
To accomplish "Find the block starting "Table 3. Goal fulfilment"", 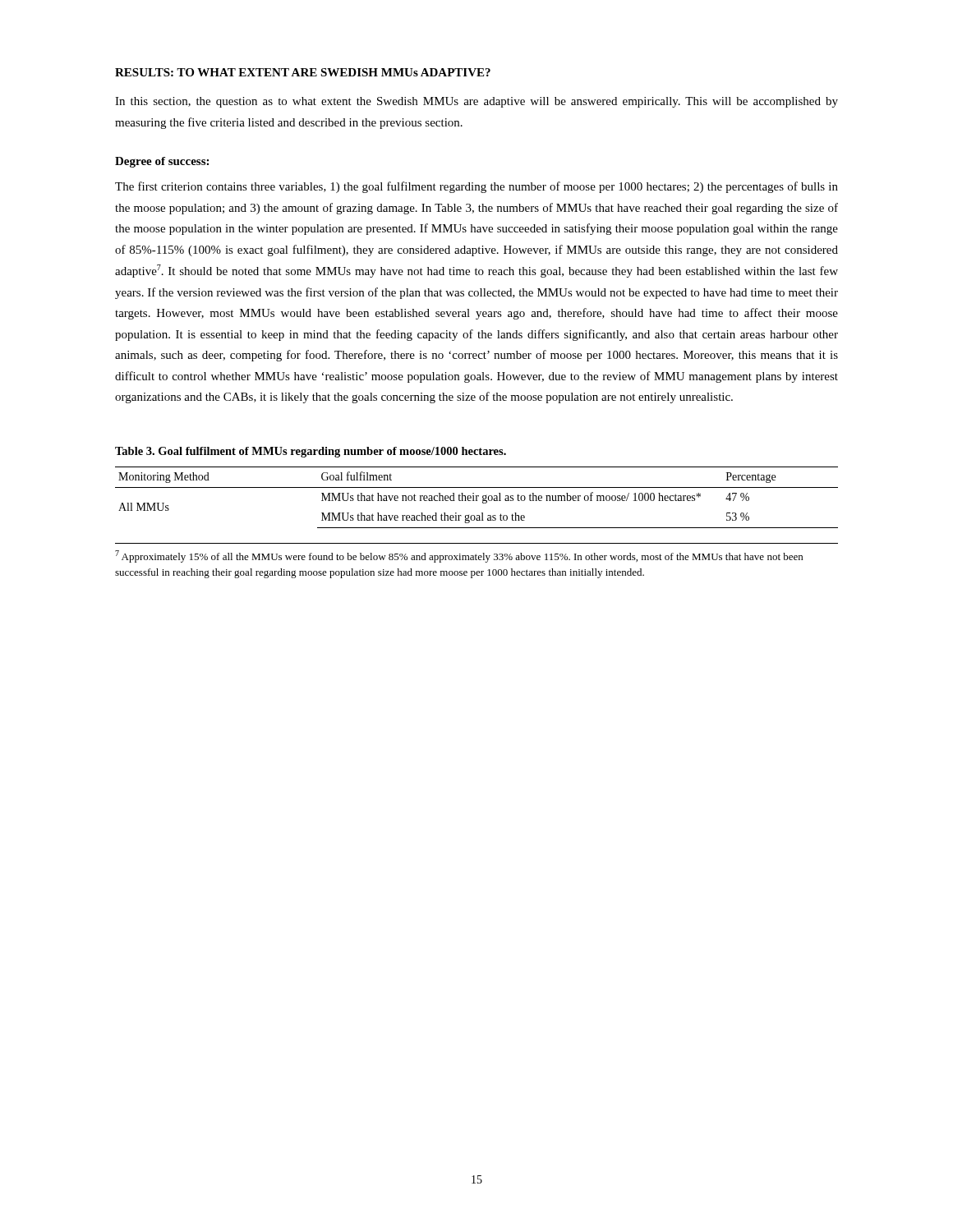I will [x=311, y=450].
